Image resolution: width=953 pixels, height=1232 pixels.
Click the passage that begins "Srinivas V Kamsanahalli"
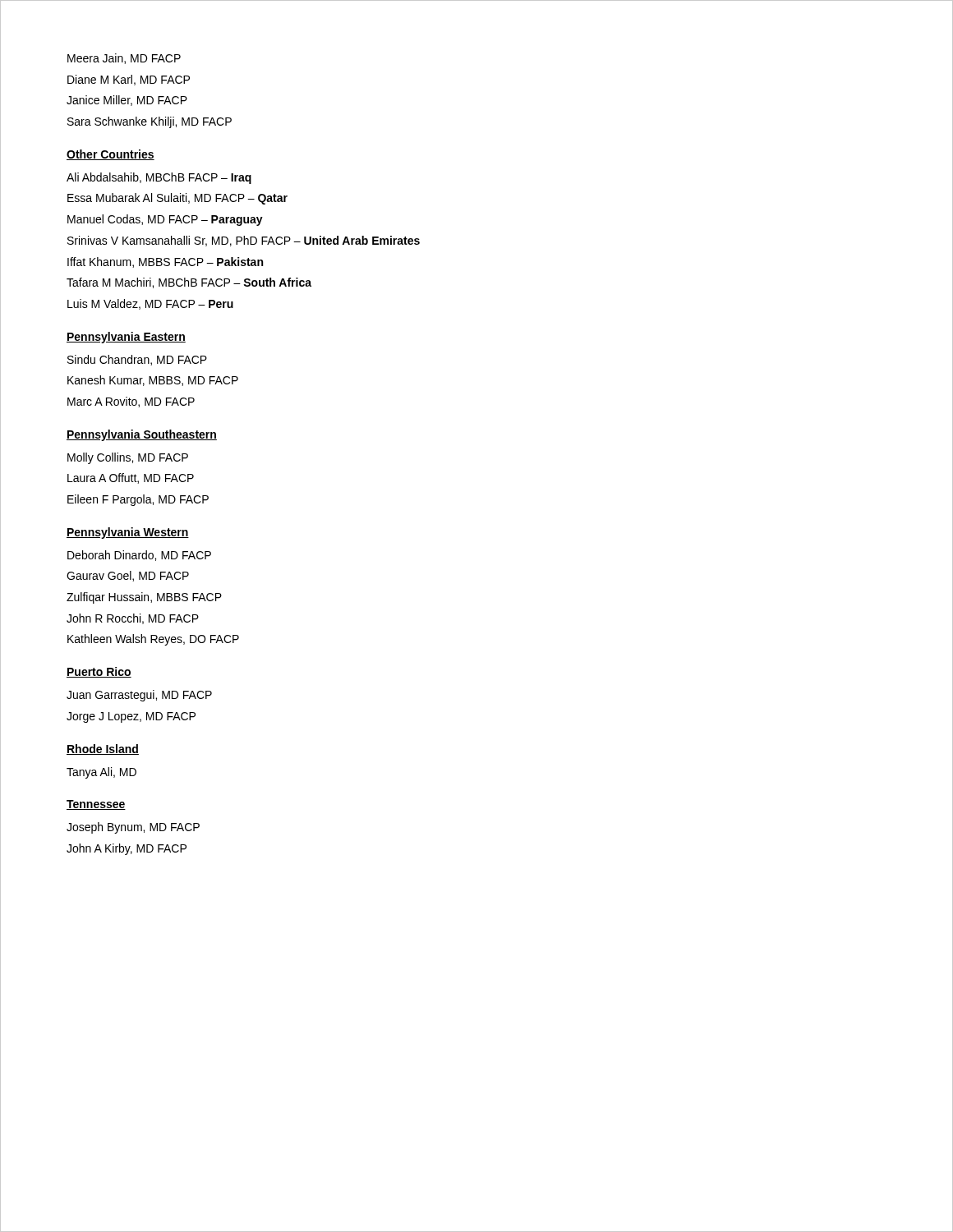pos(243,240)
